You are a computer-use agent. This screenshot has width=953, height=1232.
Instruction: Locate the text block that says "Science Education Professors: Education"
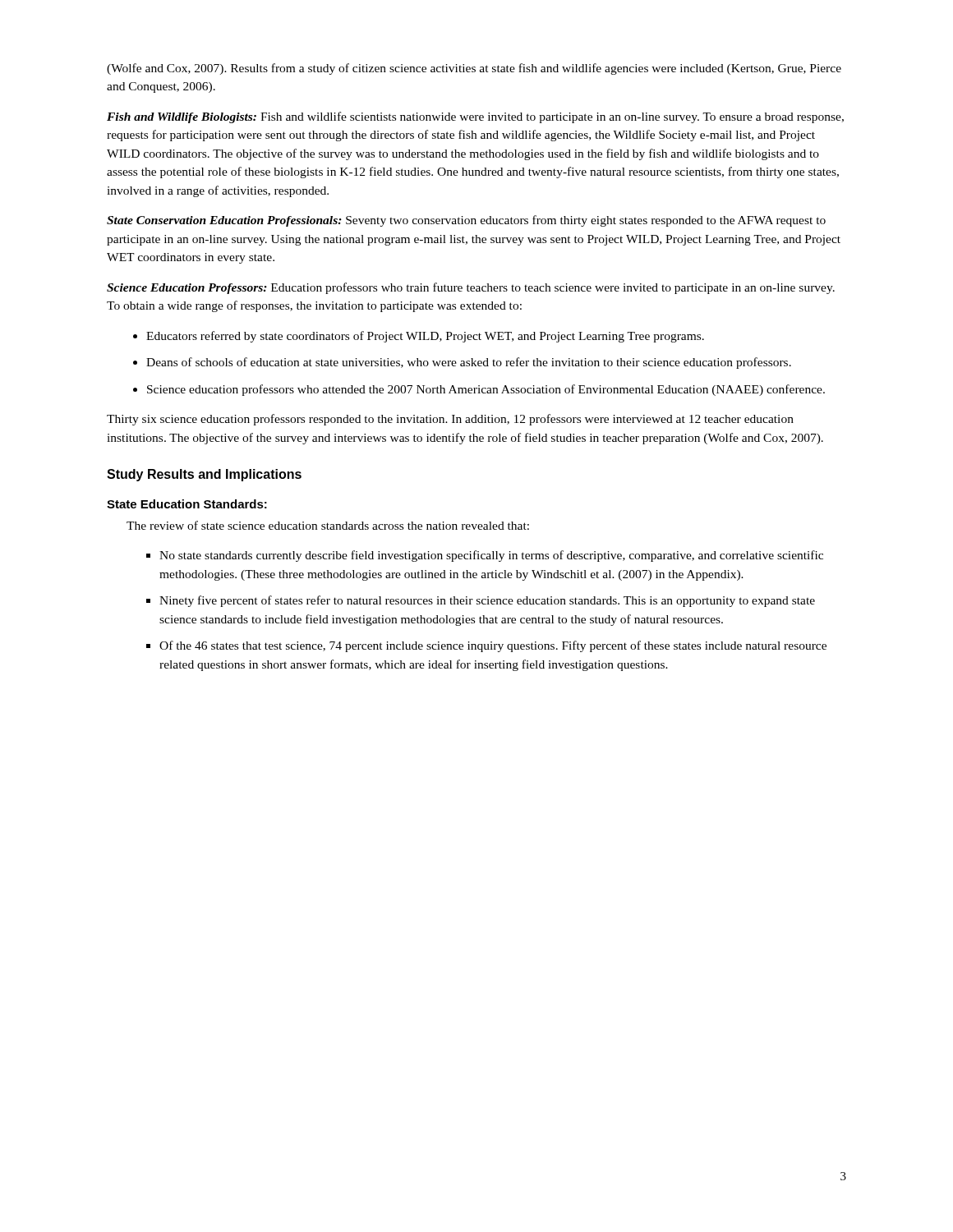[x=476, y=297]
